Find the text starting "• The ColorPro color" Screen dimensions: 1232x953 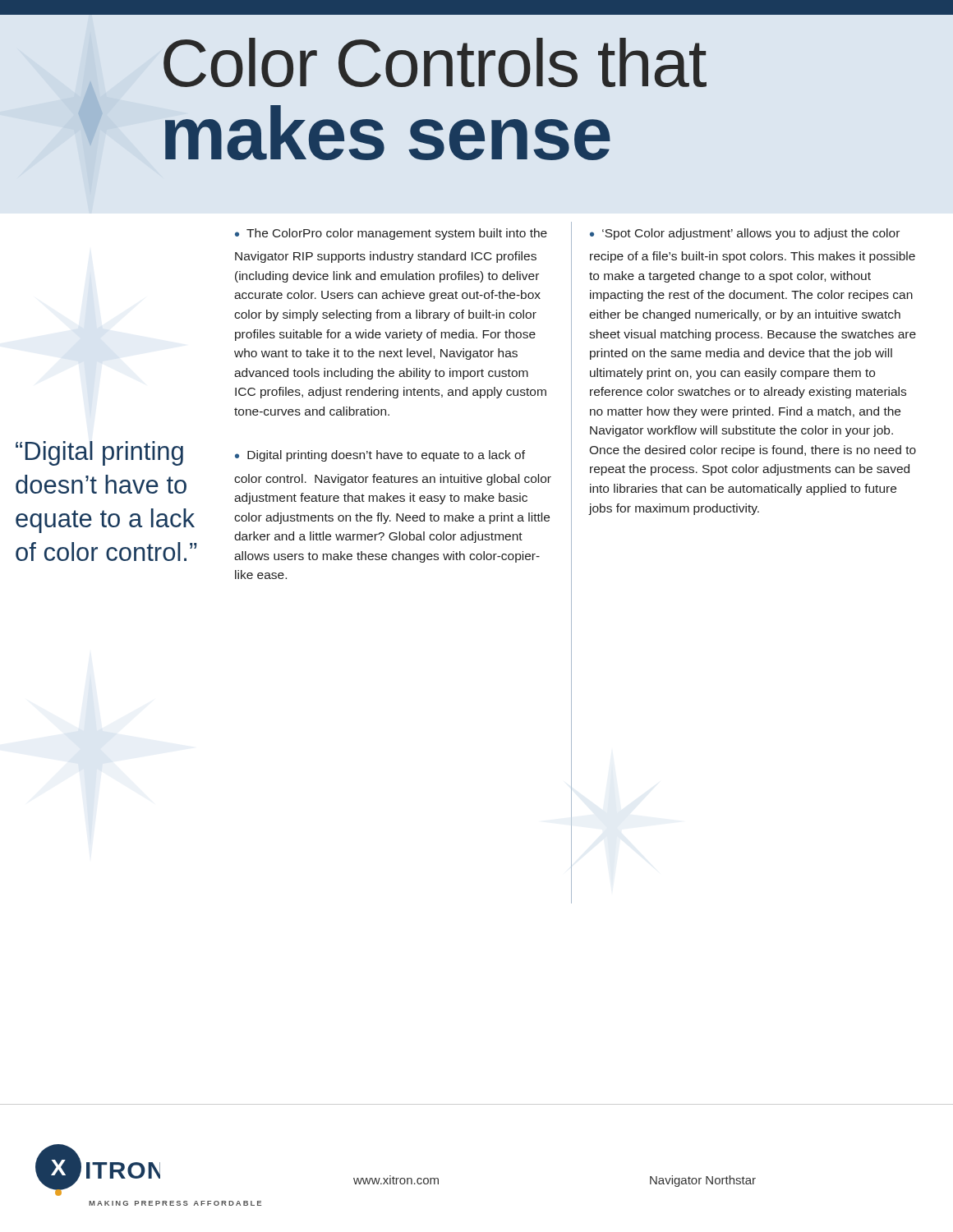[391, 321]
